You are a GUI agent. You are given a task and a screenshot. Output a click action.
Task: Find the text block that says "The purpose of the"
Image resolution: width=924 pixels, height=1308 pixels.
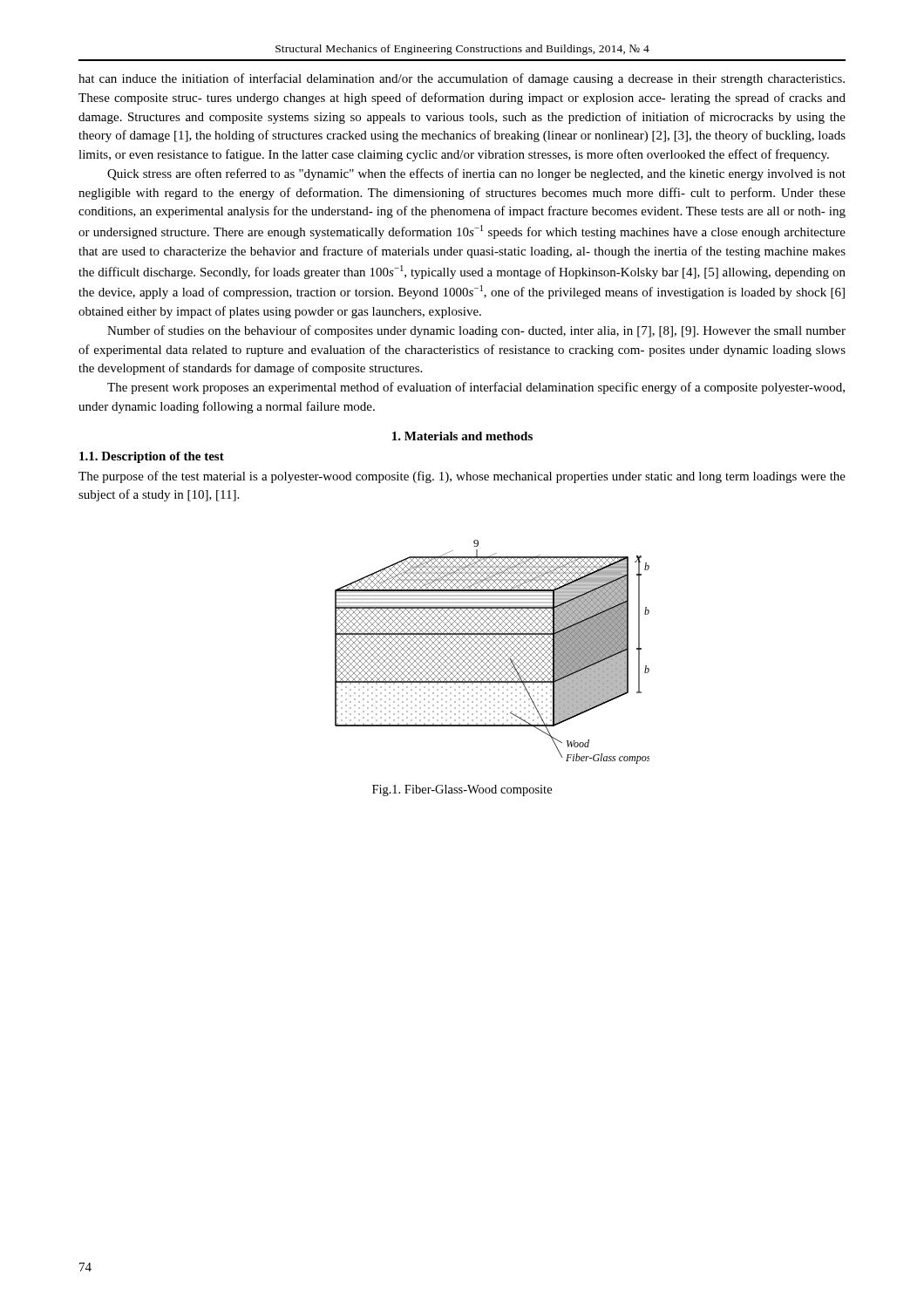click(x=462, y=486)
